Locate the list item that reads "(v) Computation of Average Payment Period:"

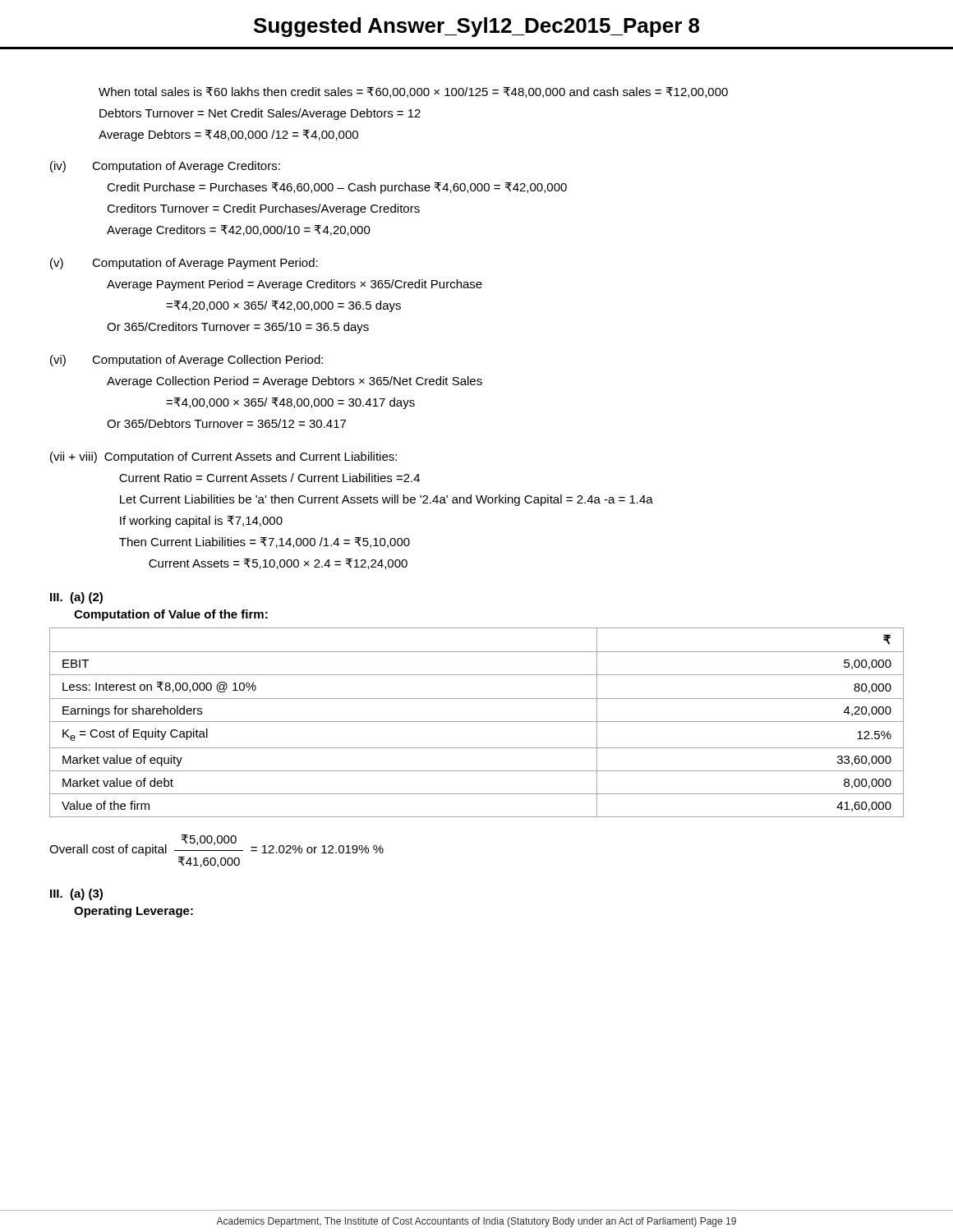pos(266,296)
